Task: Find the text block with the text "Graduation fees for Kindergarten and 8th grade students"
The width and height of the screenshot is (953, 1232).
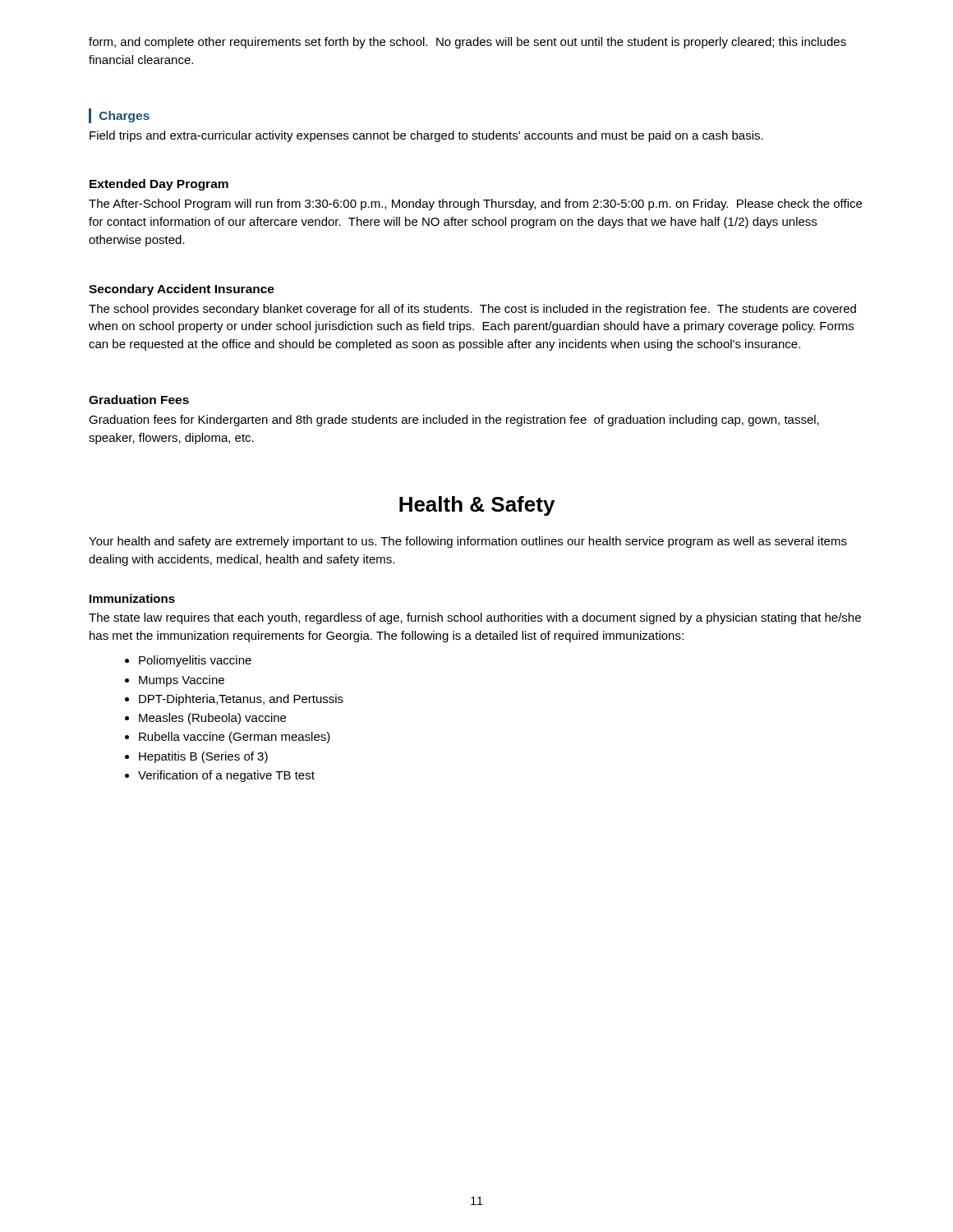Action: coord(454,428)
